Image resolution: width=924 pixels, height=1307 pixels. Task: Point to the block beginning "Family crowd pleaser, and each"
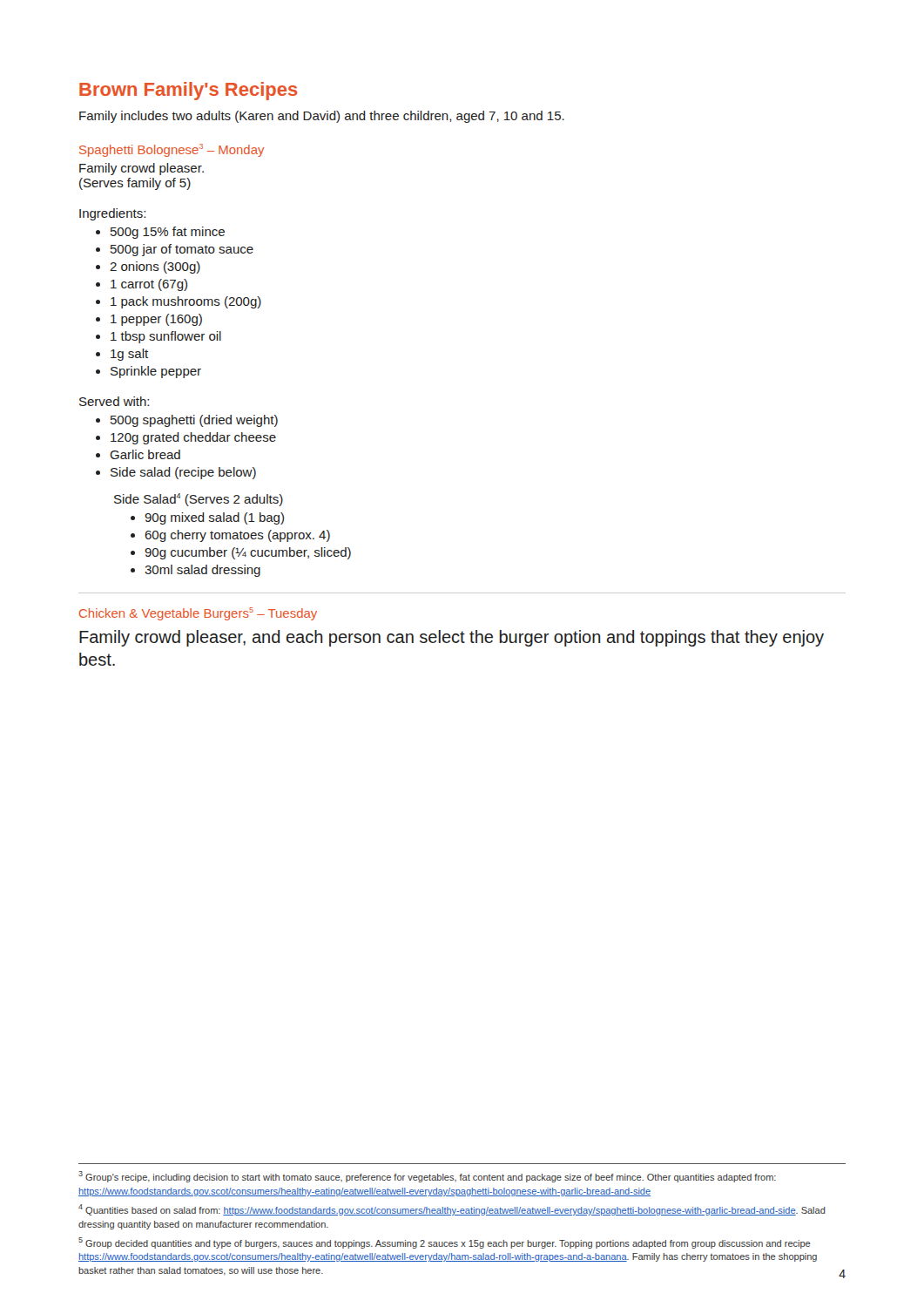click(x=451, y=648)
